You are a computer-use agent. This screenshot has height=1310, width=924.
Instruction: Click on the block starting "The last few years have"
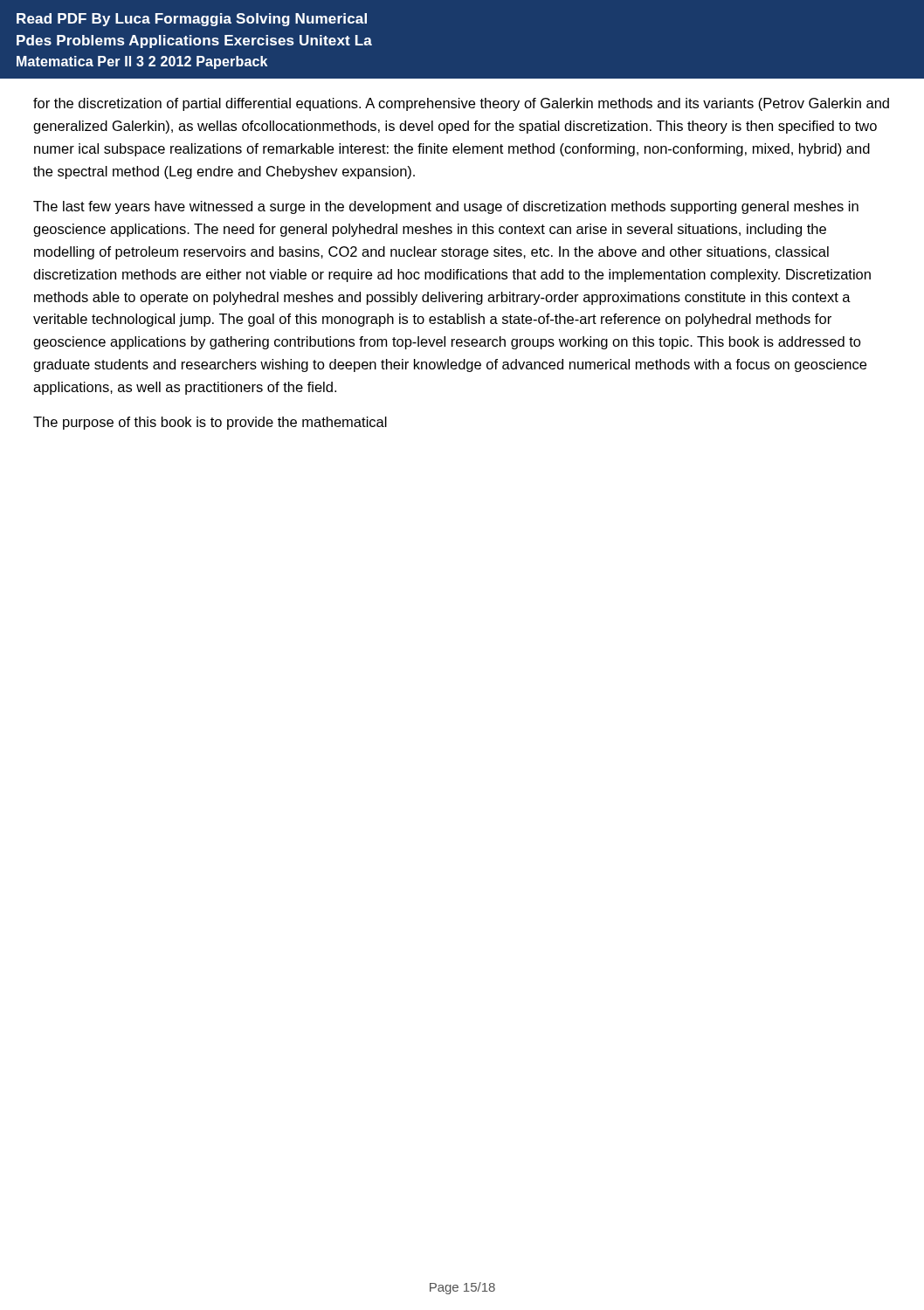point(452,297)
